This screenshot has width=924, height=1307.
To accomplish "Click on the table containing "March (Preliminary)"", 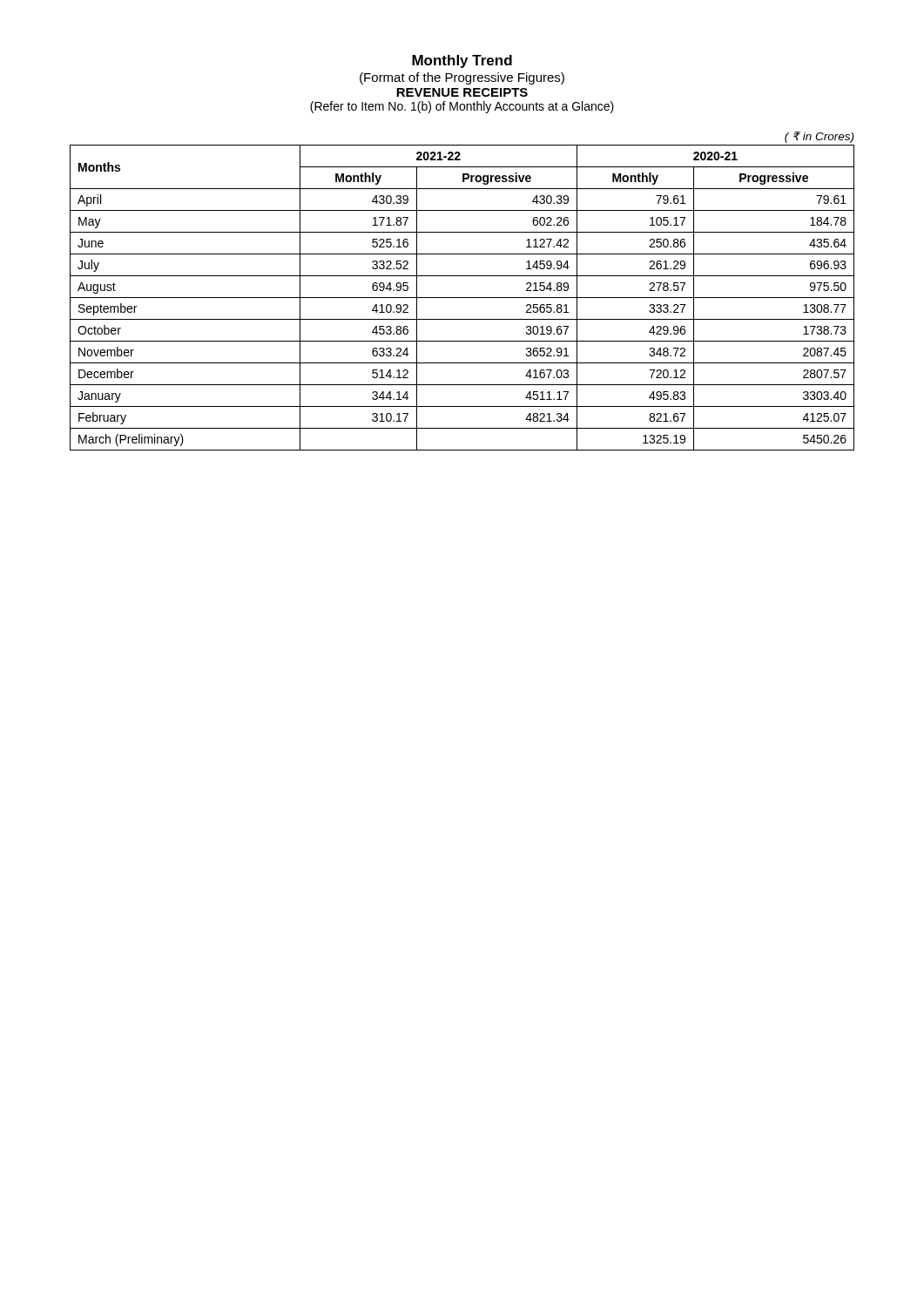I will pos(462,290).
